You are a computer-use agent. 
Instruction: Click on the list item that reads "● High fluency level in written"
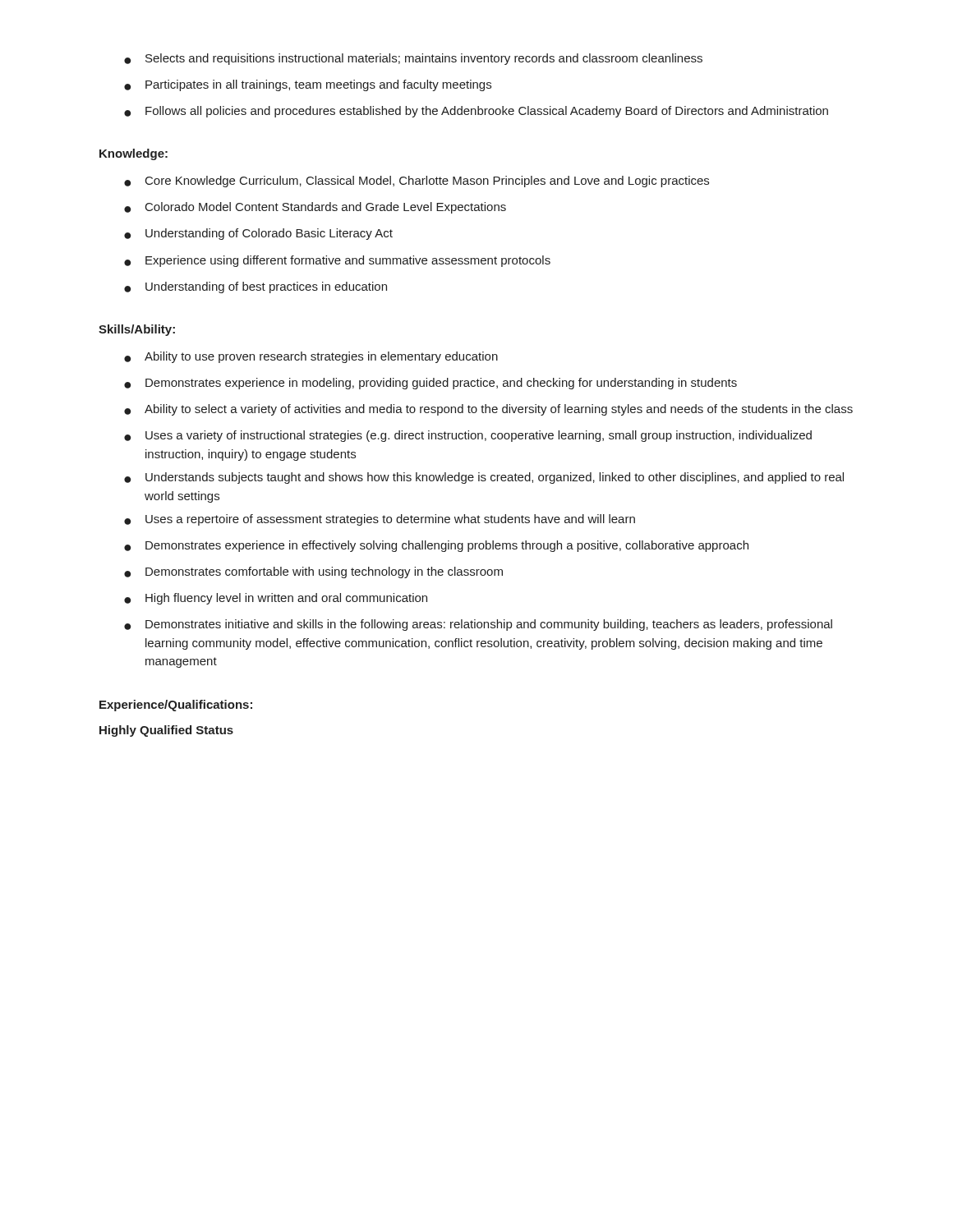(276, 599)
